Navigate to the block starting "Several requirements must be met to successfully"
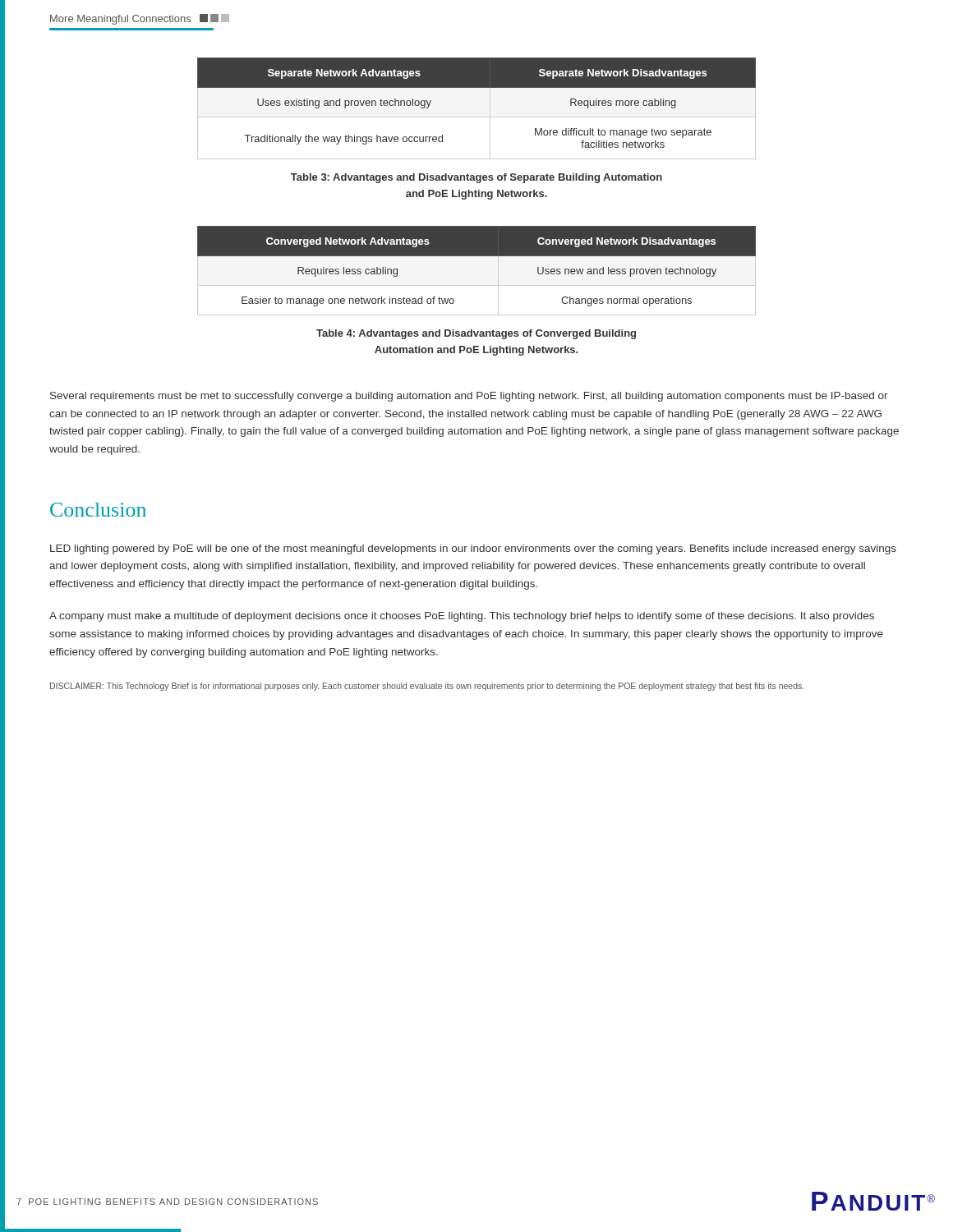Viewport: 953px width, 1232px height. [476, 422]
